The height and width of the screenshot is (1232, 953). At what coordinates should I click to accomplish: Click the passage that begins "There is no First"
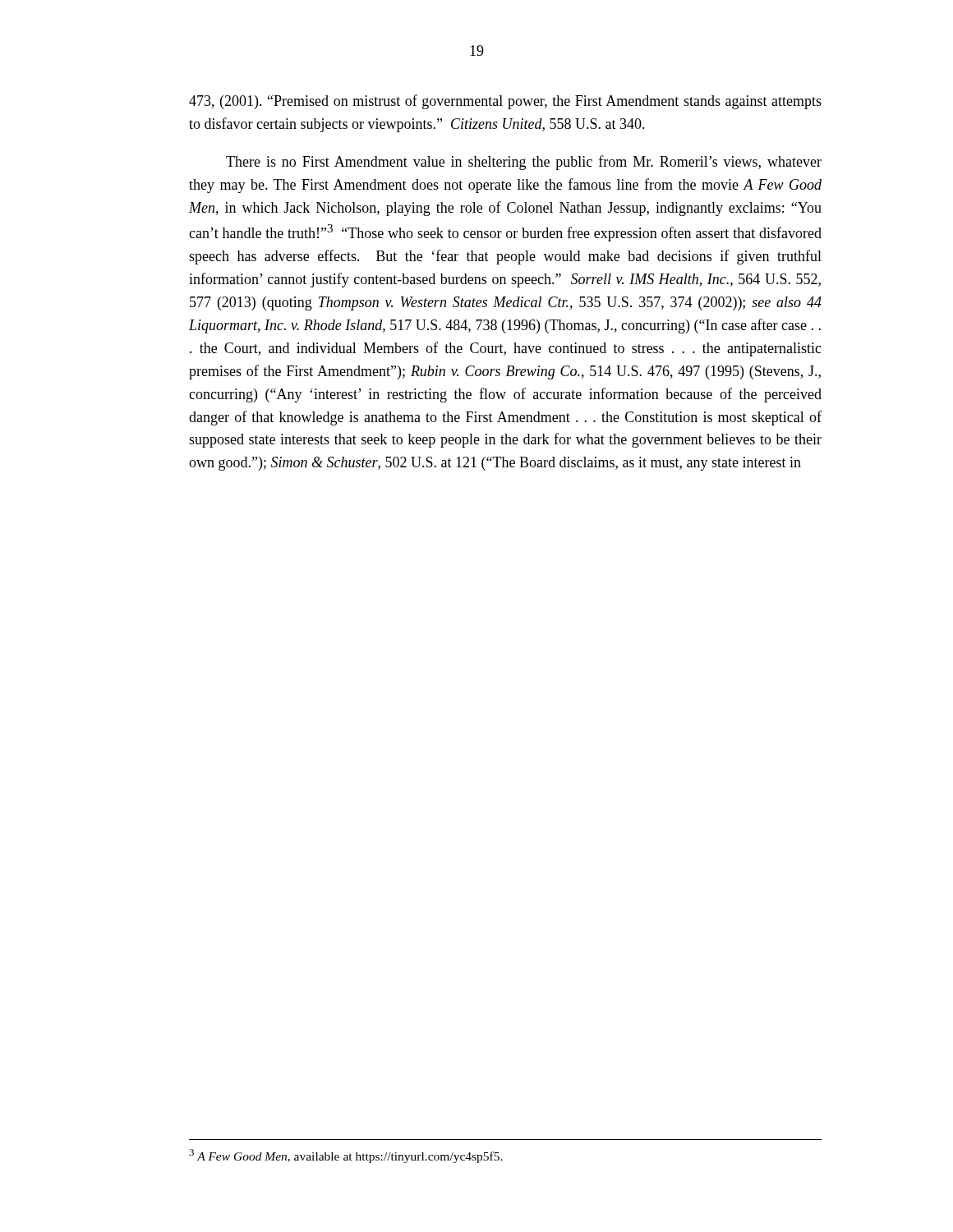pyautogui.click(x=505, y=312)
